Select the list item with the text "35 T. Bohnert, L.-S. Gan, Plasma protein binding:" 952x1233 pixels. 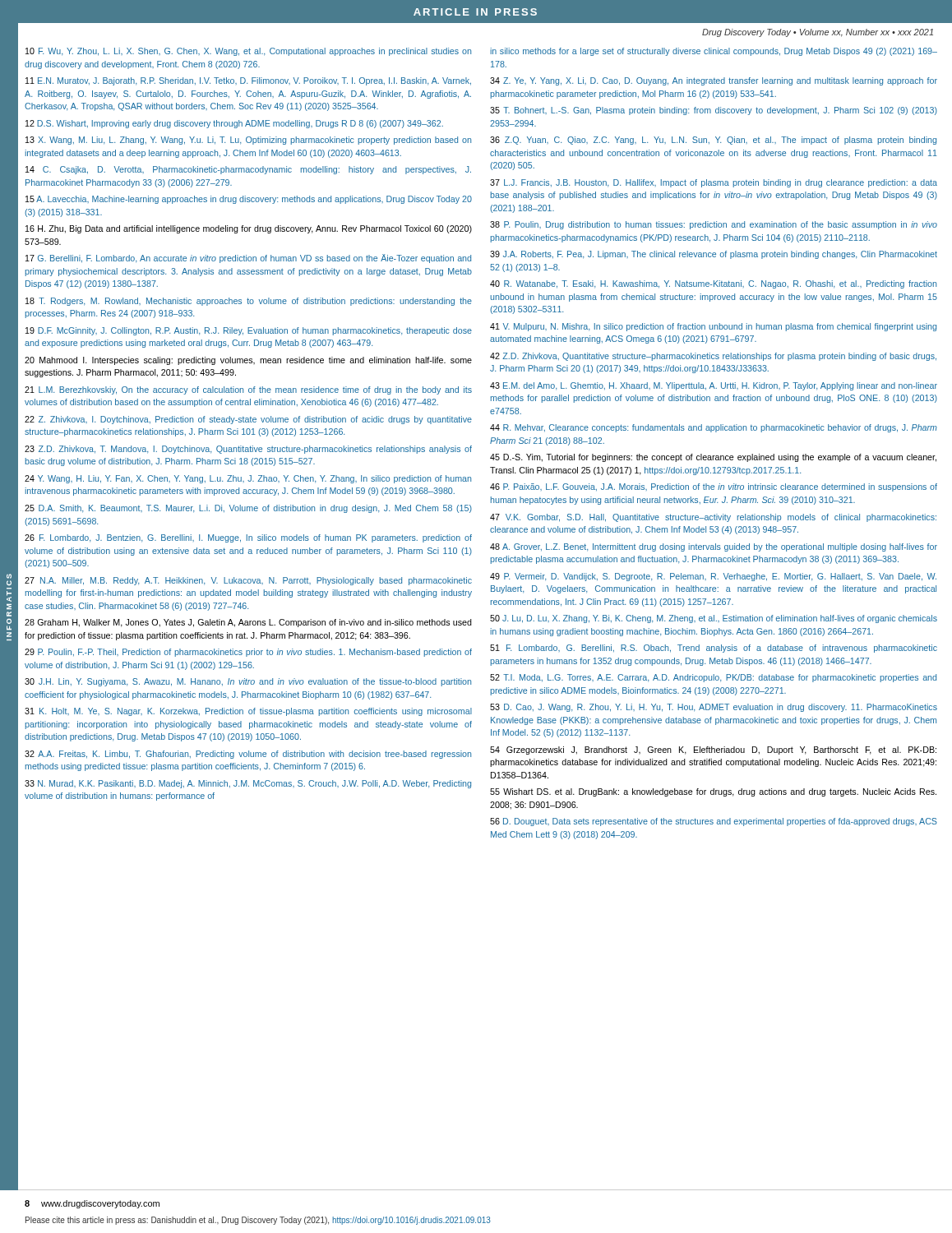coord(714,117)
